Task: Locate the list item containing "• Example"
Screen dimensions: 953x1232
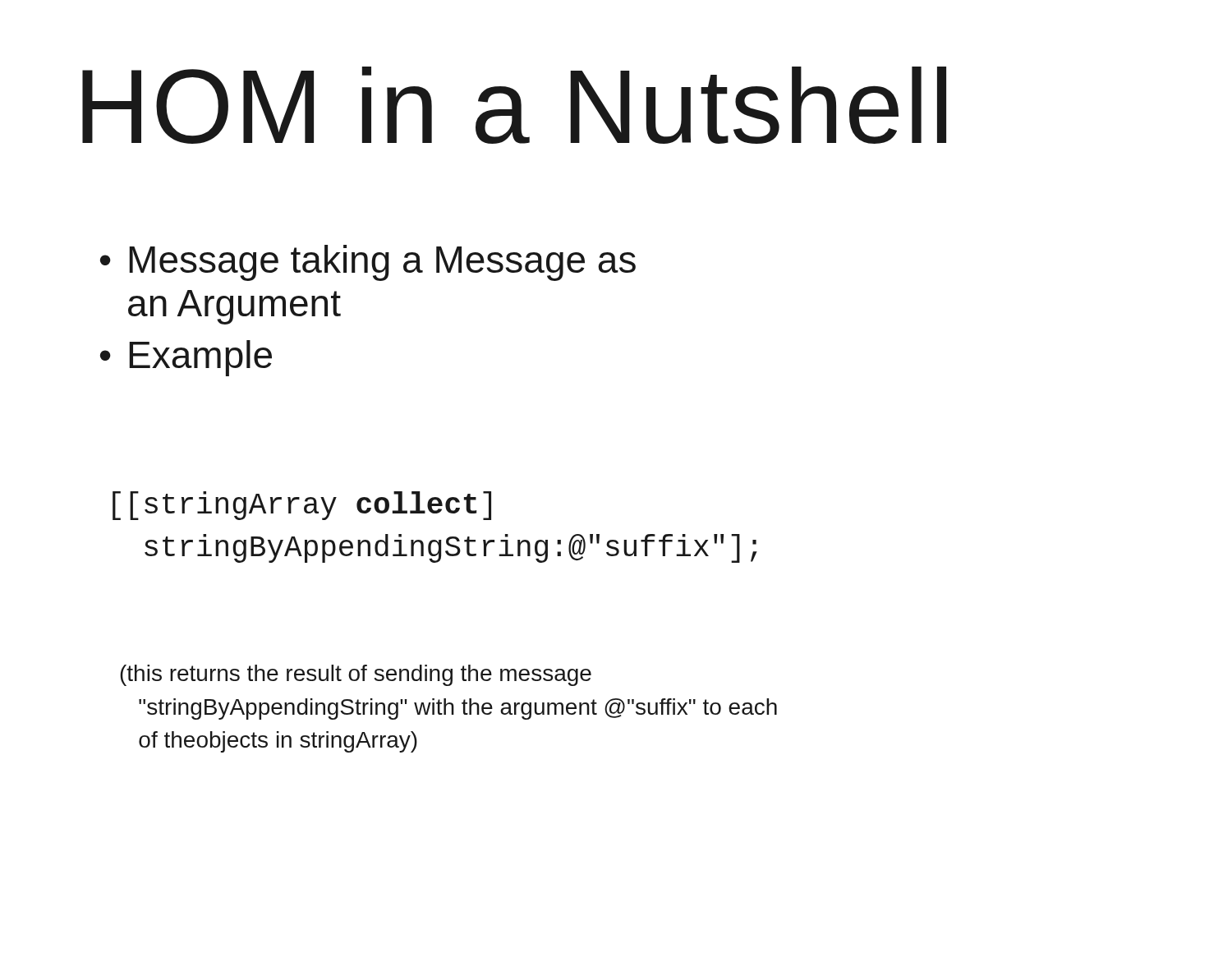Action: (186, 355)
